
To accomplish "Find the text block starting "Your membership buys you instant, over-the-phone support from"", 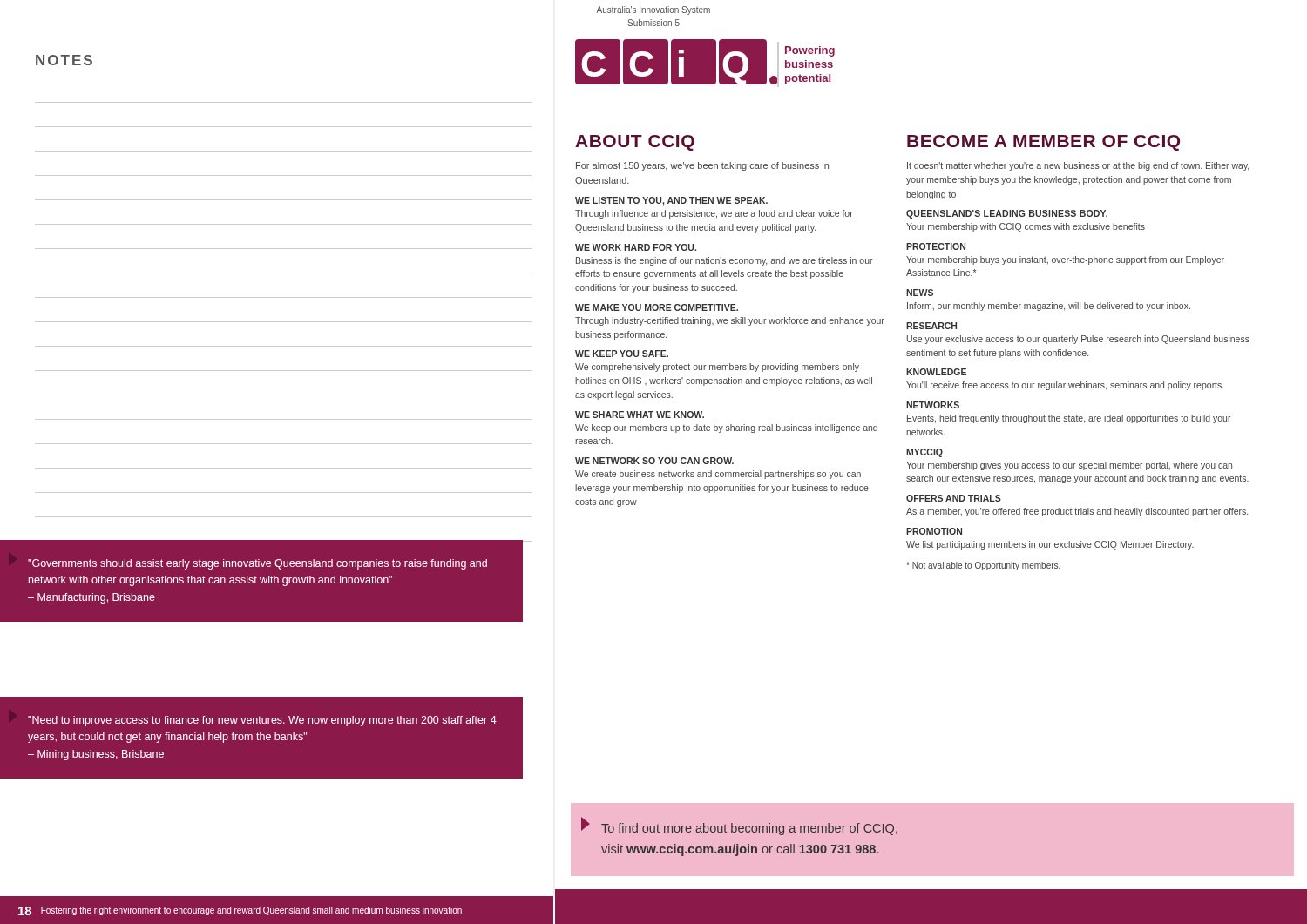I will [x=1065, y=266].
